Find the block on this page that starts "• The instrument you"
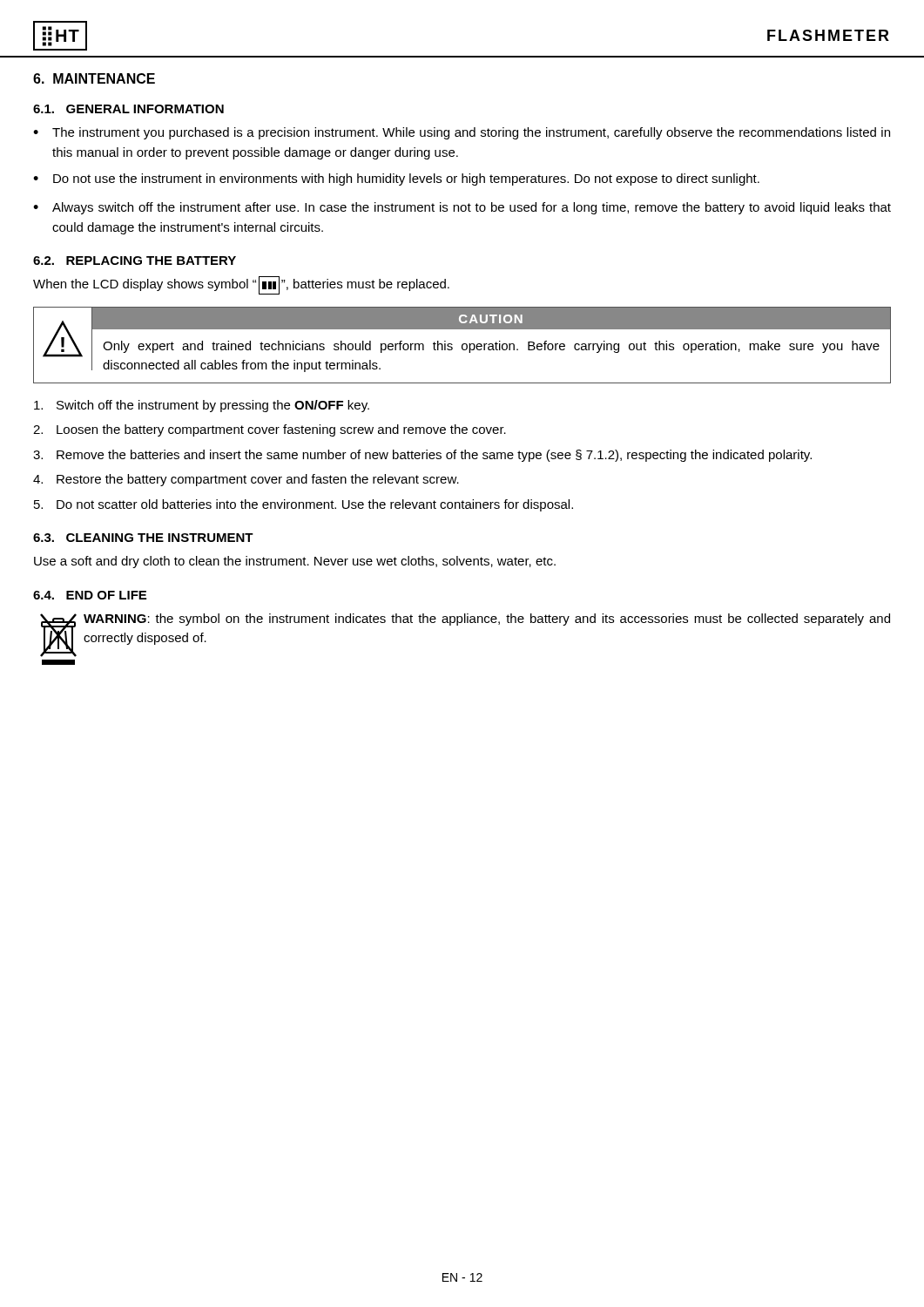Image resolution: width=924 pixels, height=1307 pixels. coord(462,142)
